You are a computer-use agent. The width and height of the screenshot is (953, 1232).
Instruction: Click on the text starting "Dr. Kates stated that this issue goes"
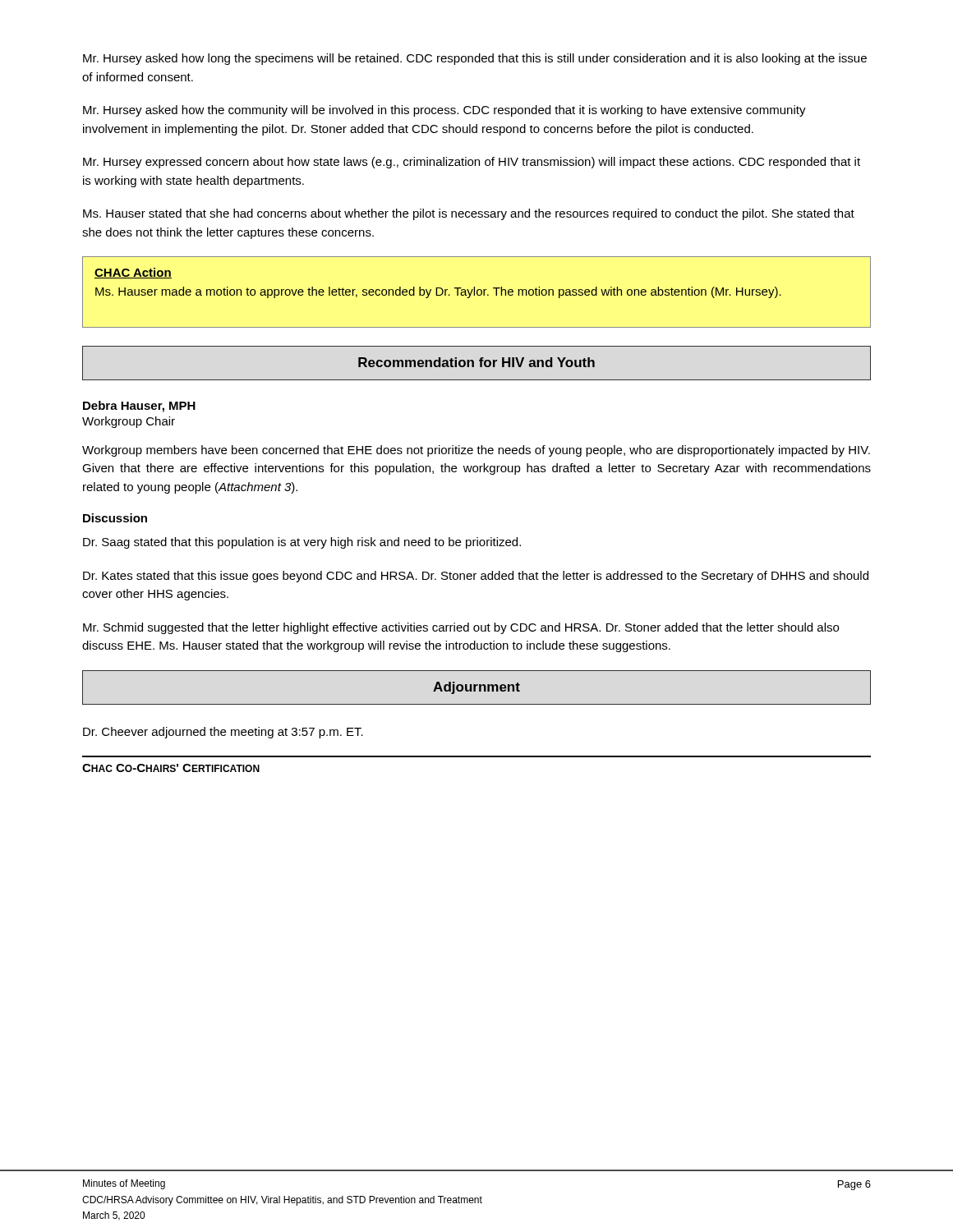476,584
